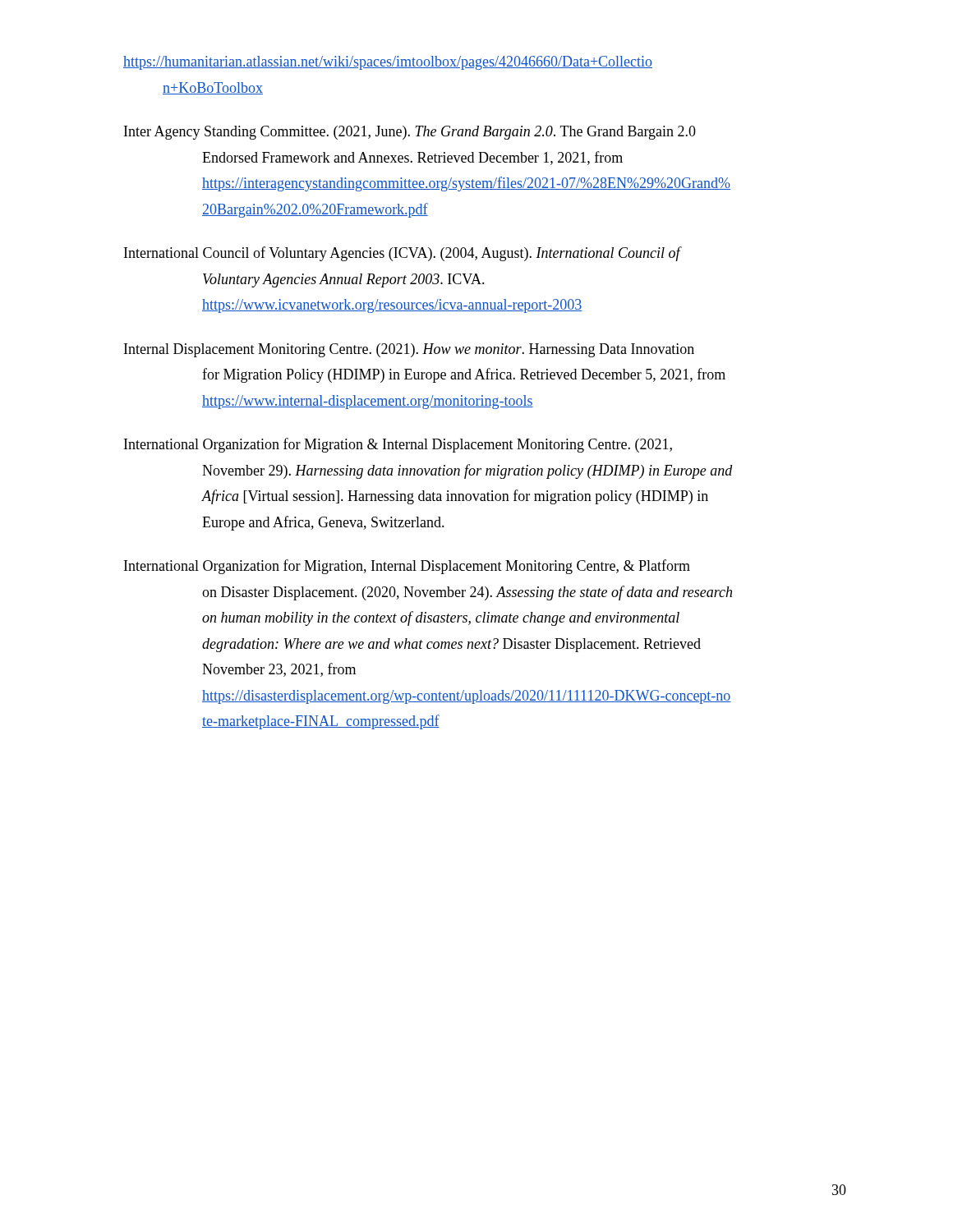Point to the passage starting "https://humanitarian.atlassian.net/wiki/spaces/imtoolbox/pages/42046660/Data+Collectio n+KoBoToolbox"
This screenshot has width=953, height=1232.
(x=388, y=75)
